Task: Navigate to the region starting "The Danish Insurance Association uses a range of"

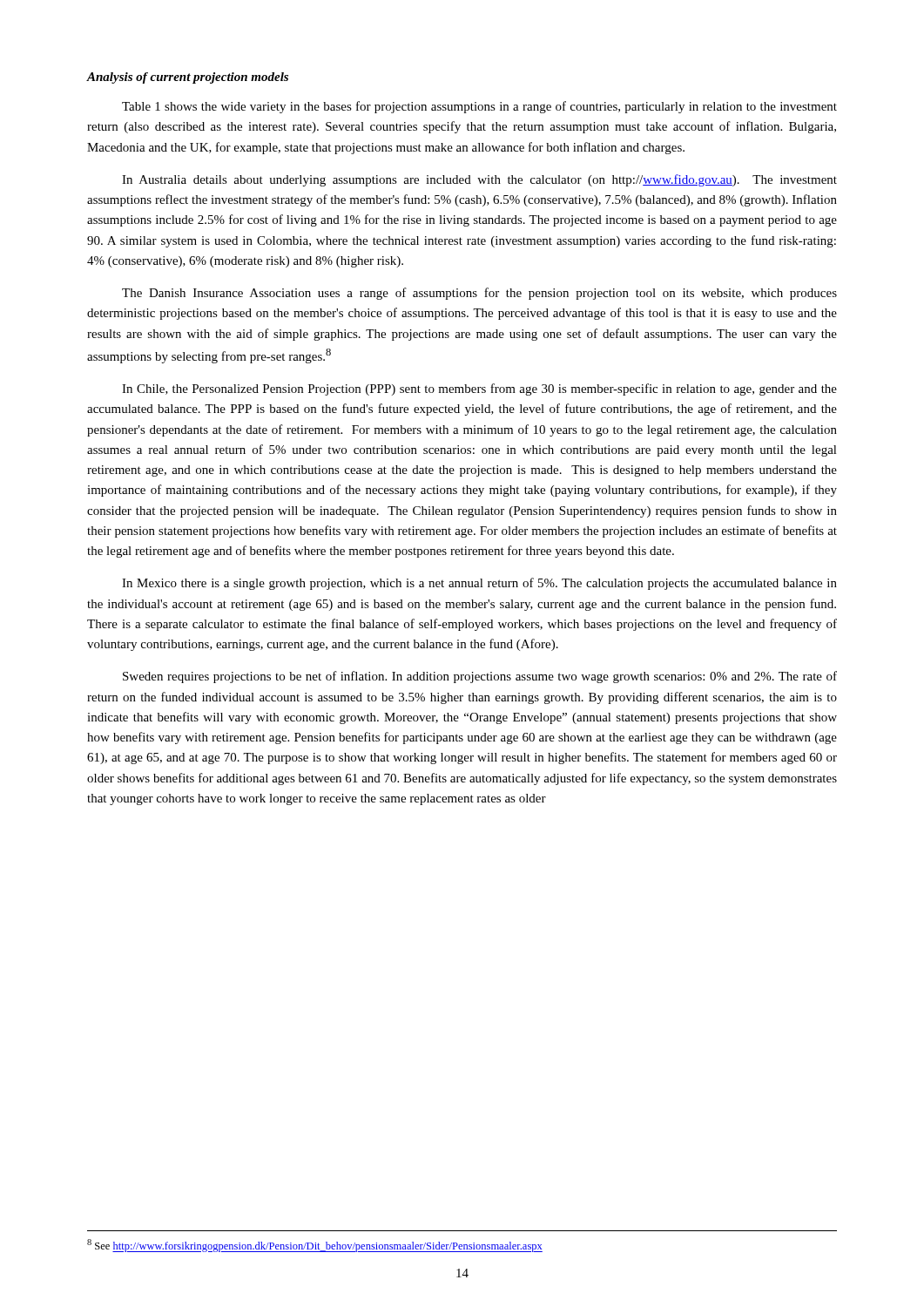Action: [x=462, y=324]
